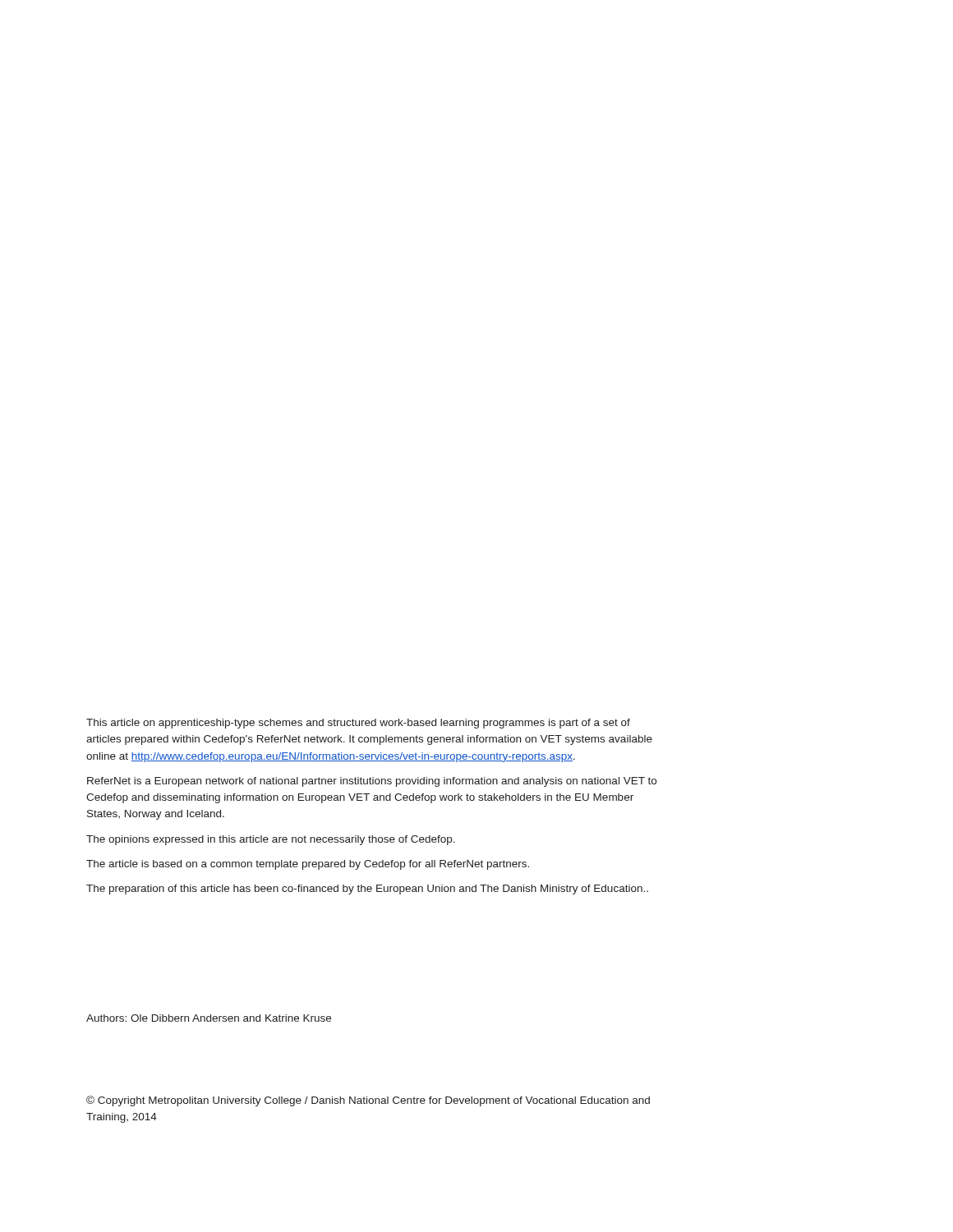Locate the text block with the text "ReferNet is a European network of"
Image resolution: width=953 pixels, height=1232 pixels.
coord(372,797)
